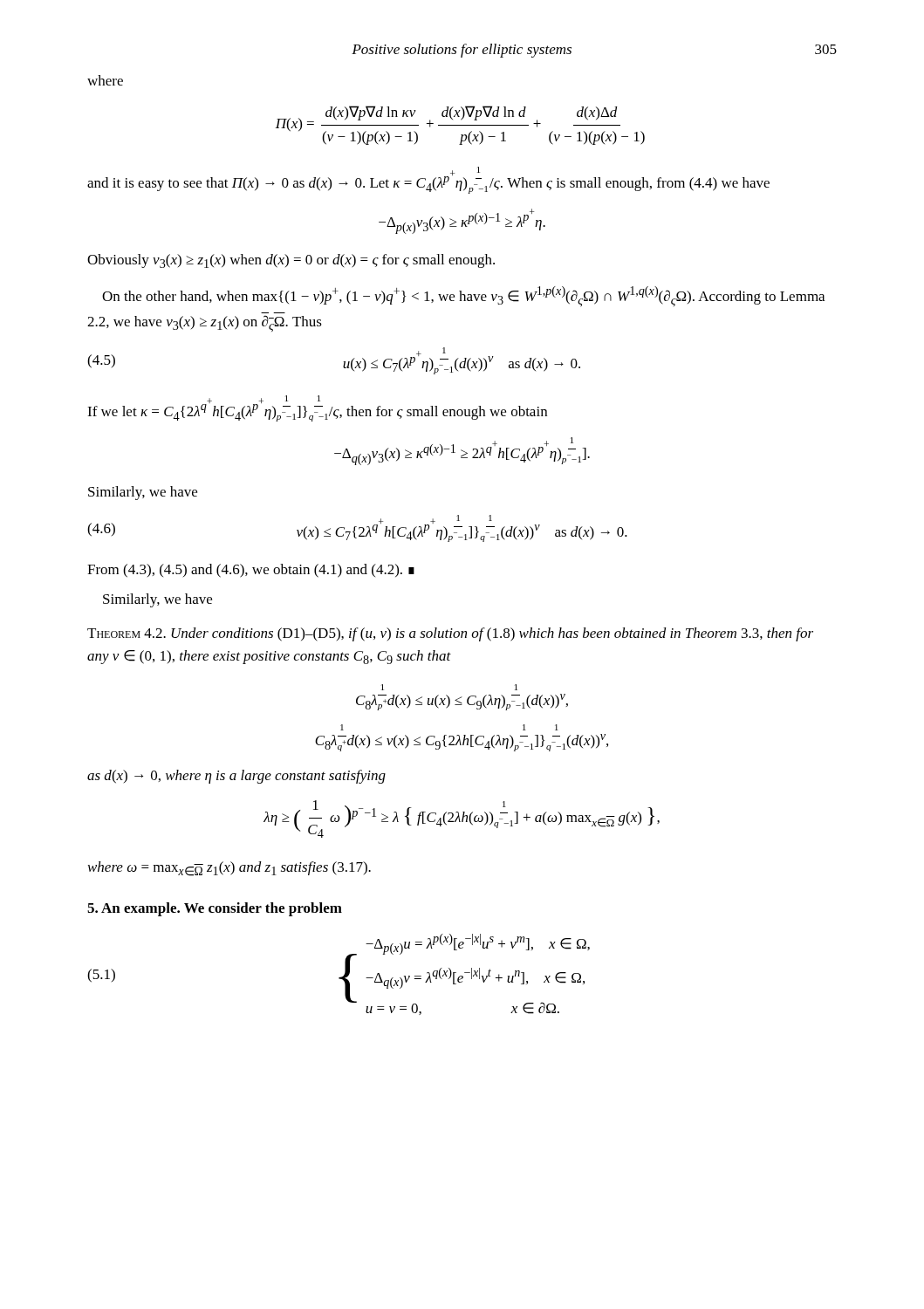Point to the formula beginning "(4.6) v(x) ≤ C7{2λq+h[C4(λp+η)1p−−1]}1q−−1(d(x))ν"

pos(357,528)
